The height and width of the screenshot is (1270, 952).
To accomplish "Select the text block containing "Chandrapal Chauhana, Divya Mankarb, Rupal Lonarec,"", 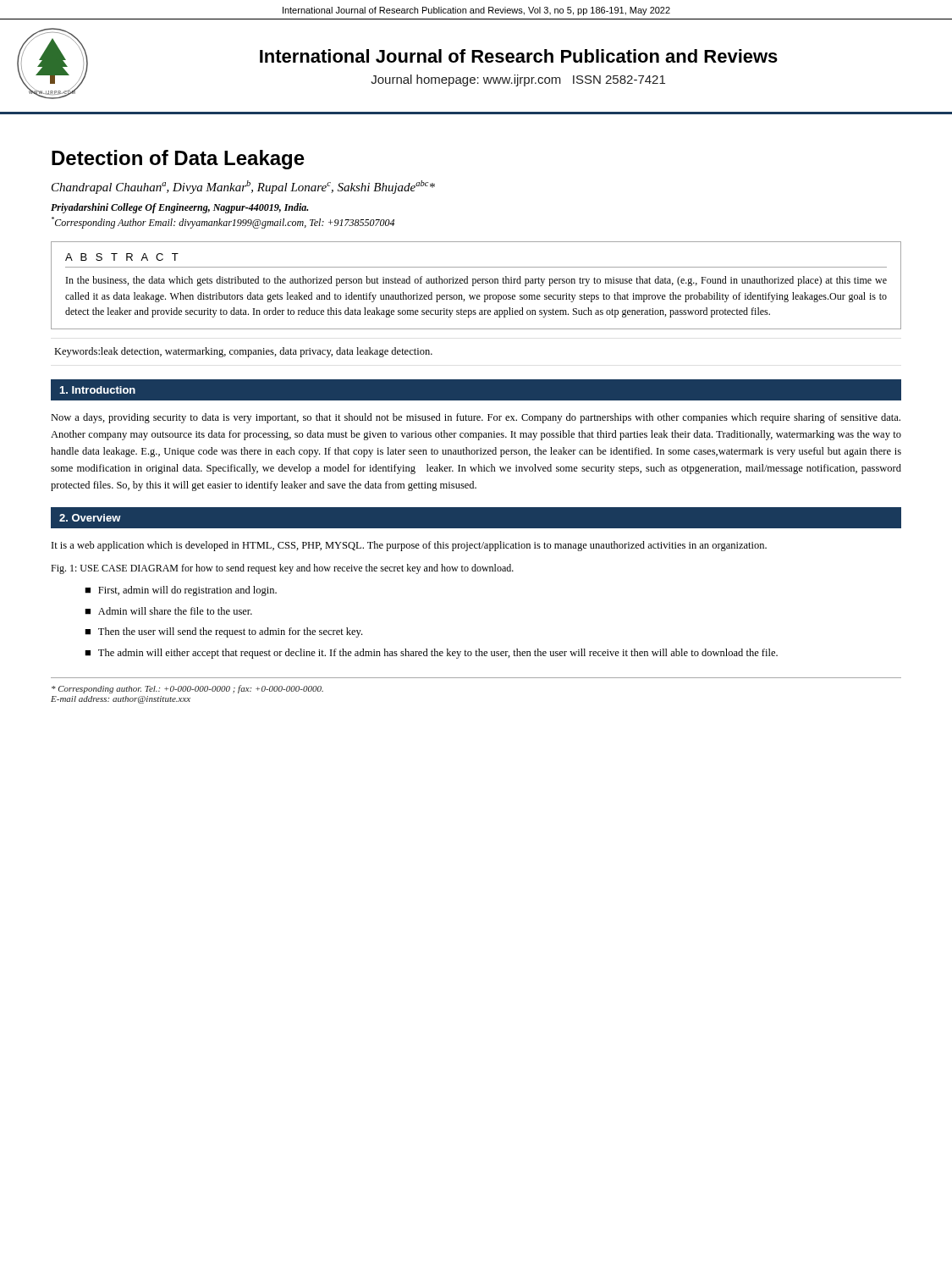I will click(243, 186).
